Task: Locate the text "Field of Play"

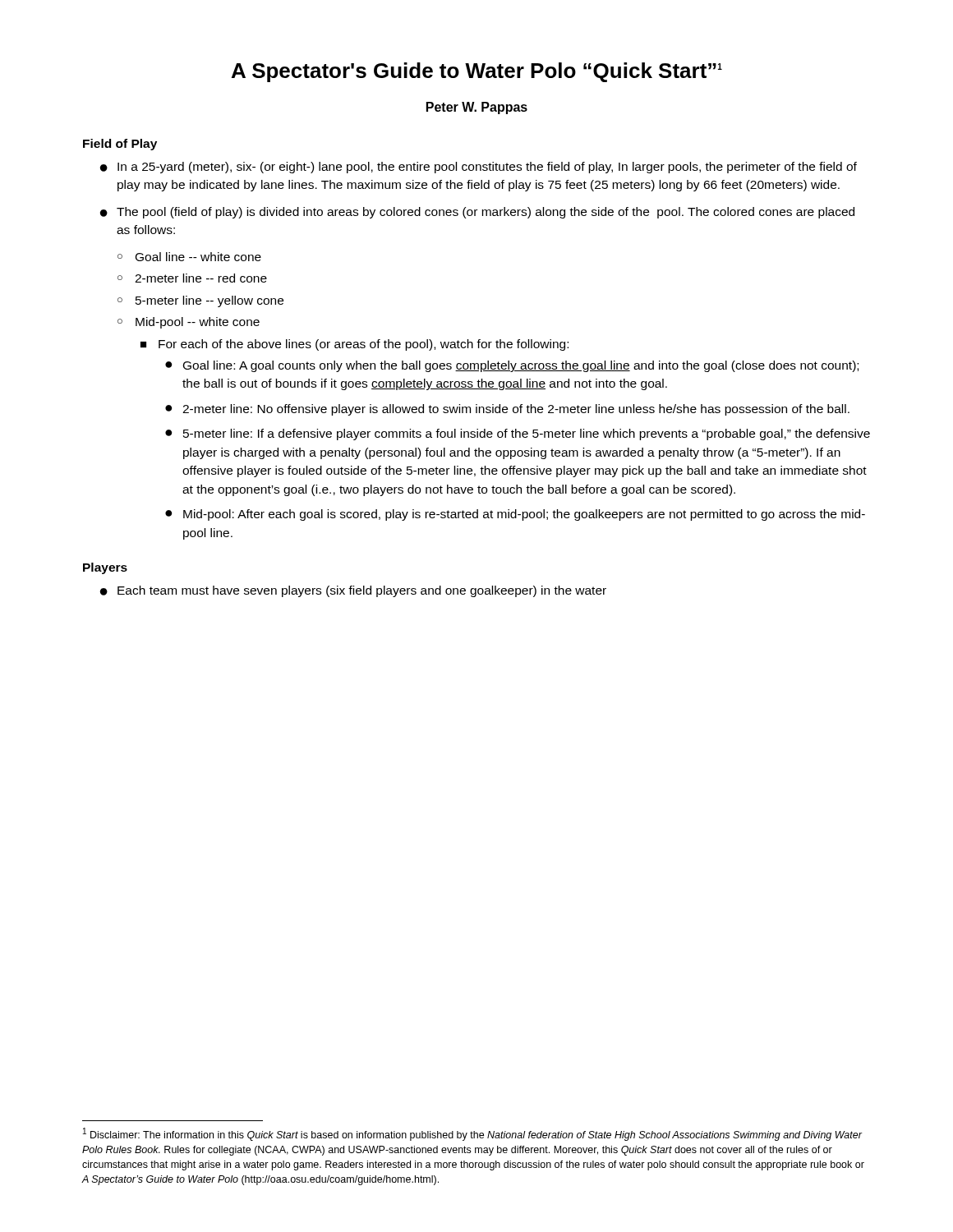Action: coord(120,143)
